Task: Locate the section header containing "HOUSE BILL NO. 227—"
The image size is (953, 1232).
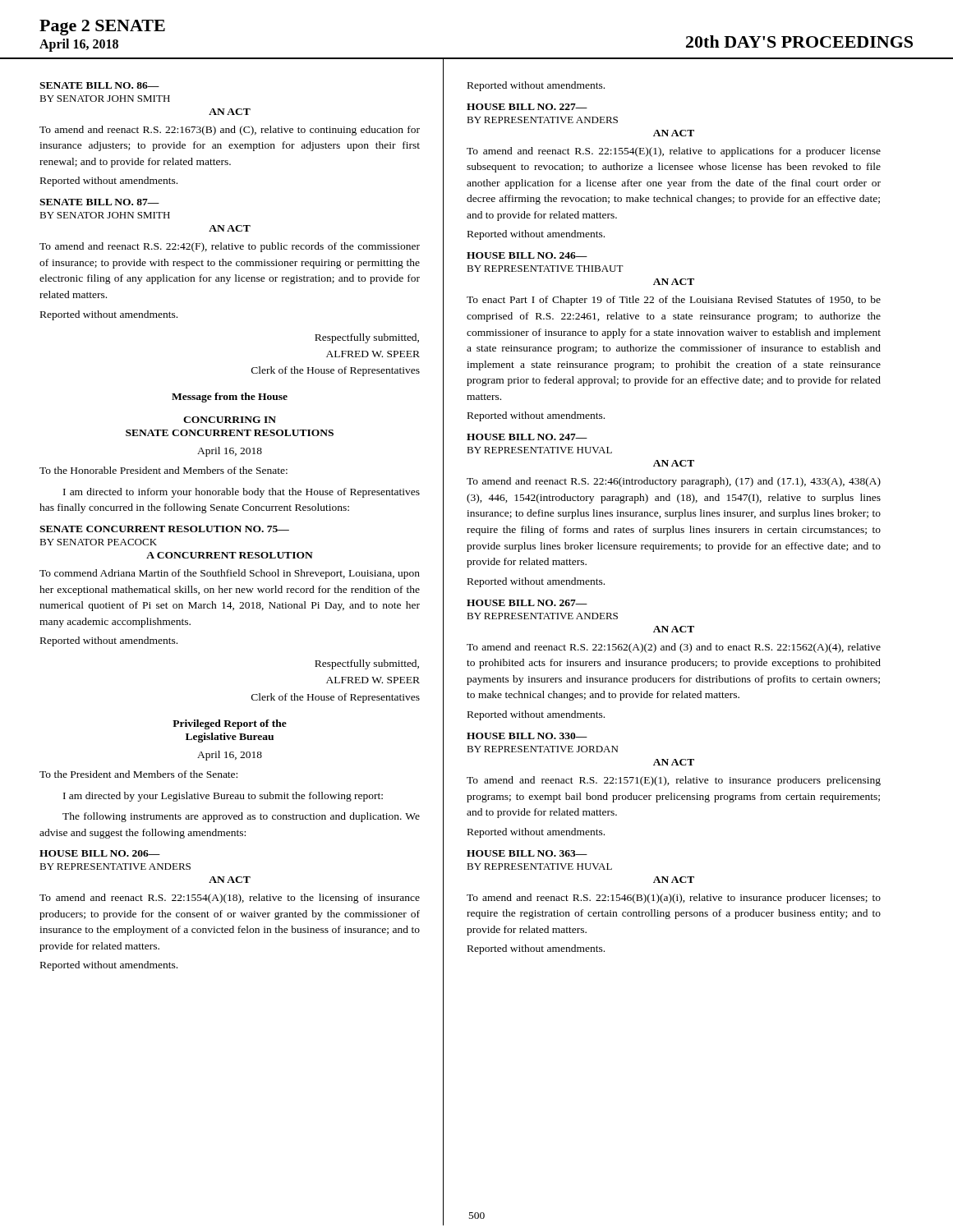Action: coord(543,113)
